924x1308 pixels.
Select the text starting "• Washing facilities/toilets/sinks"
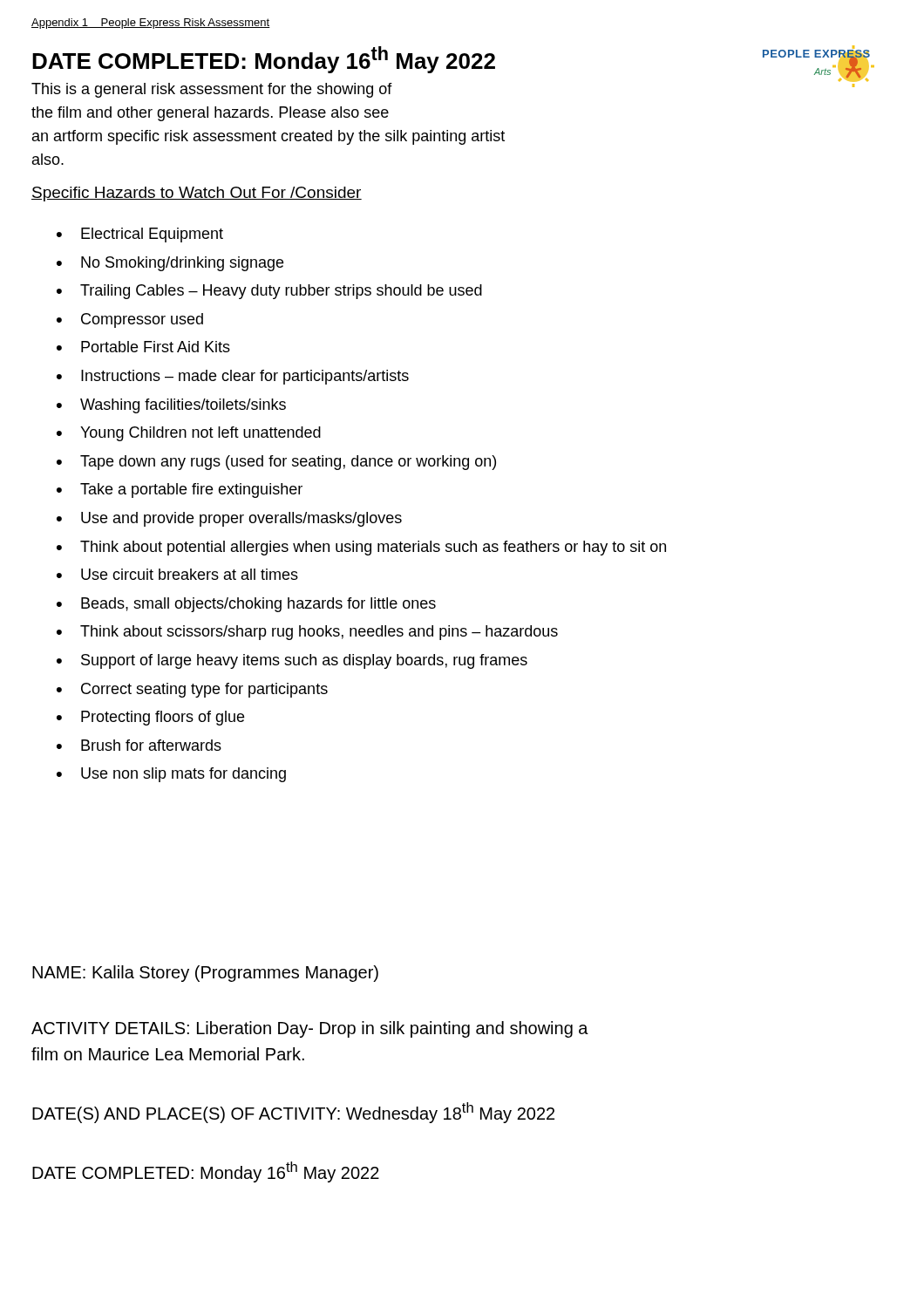tap(171, 406)
